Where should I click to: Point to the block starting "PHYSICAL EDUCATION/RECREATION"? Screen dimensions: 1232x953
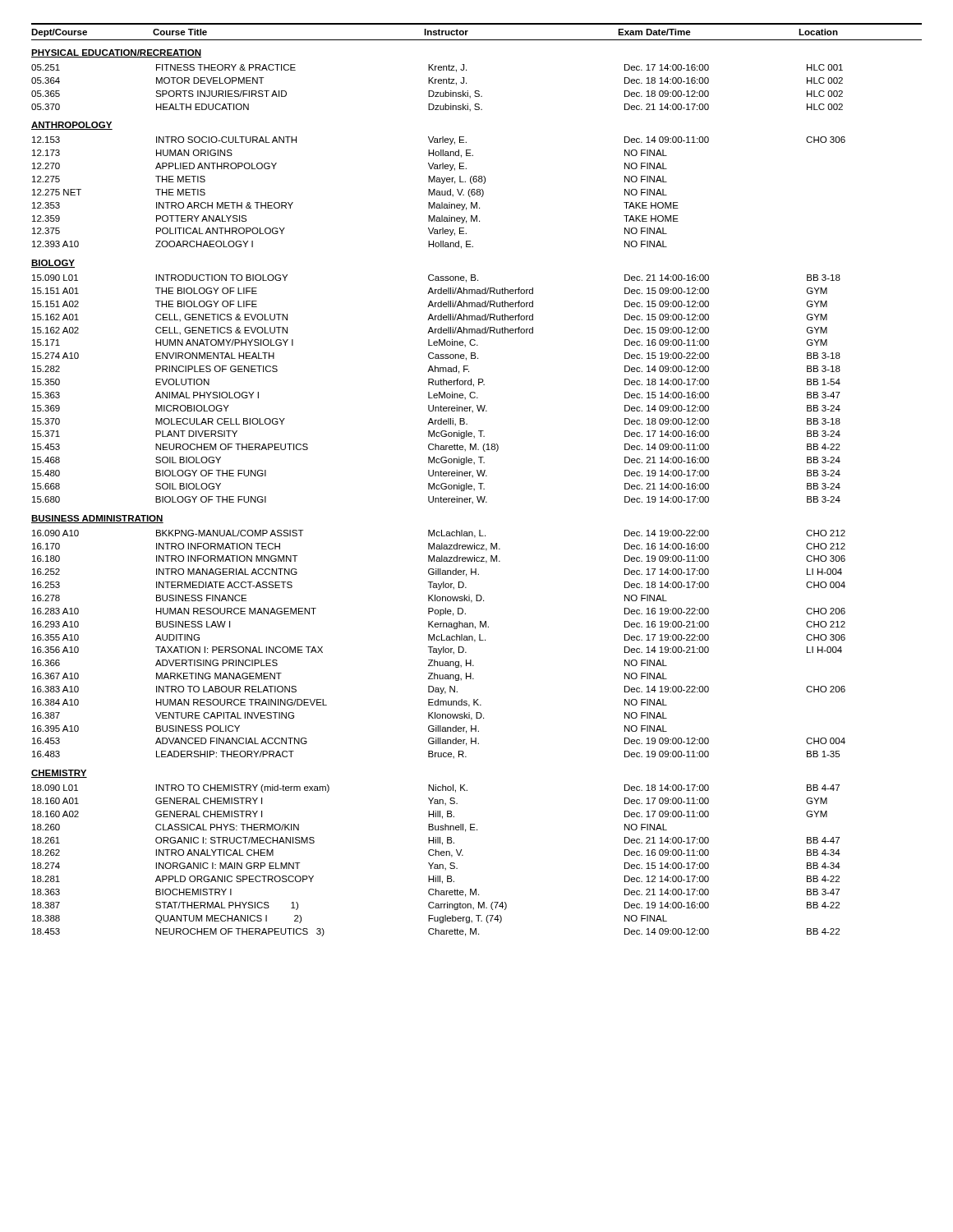(116, 53)
